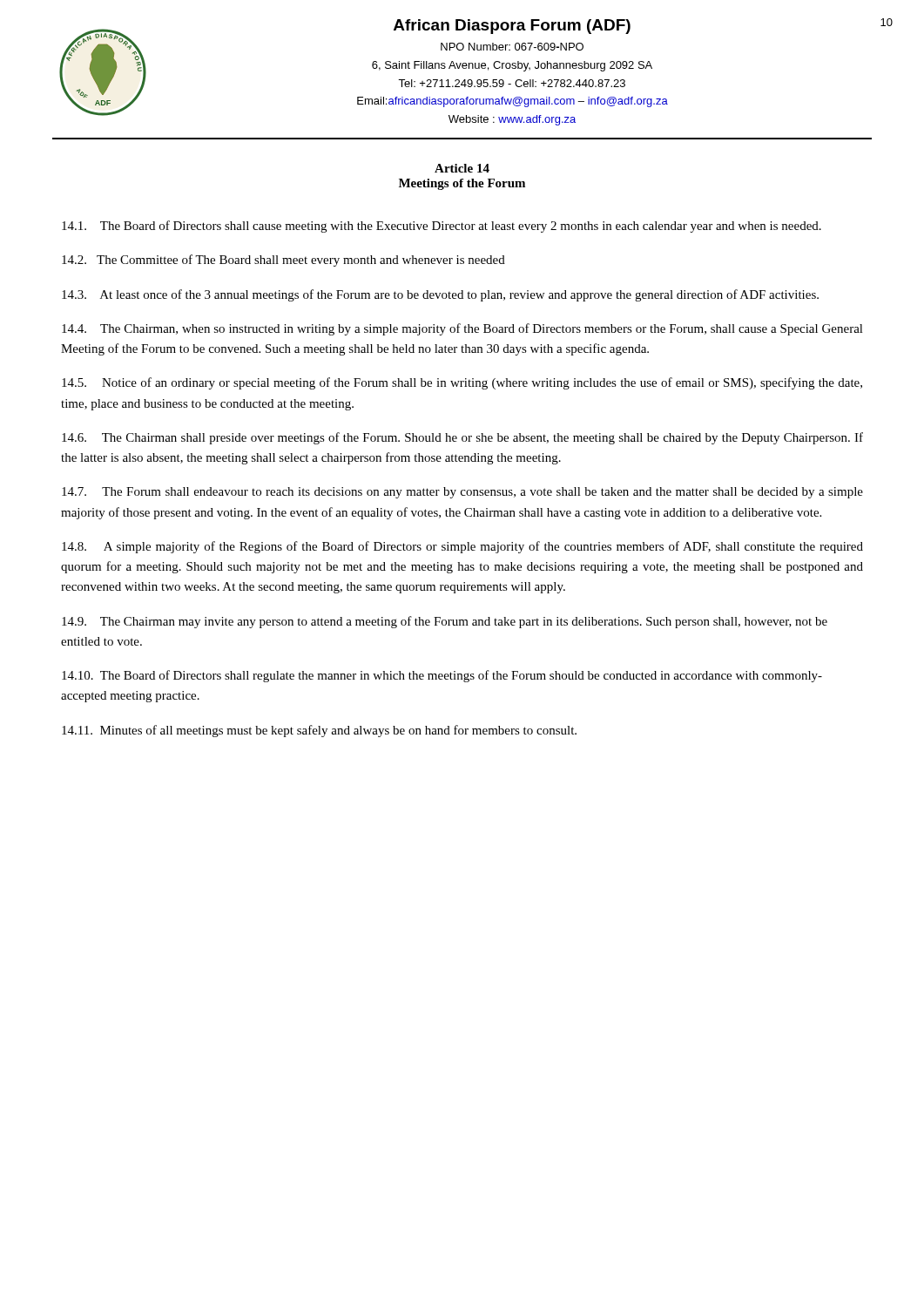Viewport: 924px width, 1307px height.
Task: Locate the text block with the text "10. The Board of Directors shall regulate the"
Action: pyautogui.click(x=442, y=685)
